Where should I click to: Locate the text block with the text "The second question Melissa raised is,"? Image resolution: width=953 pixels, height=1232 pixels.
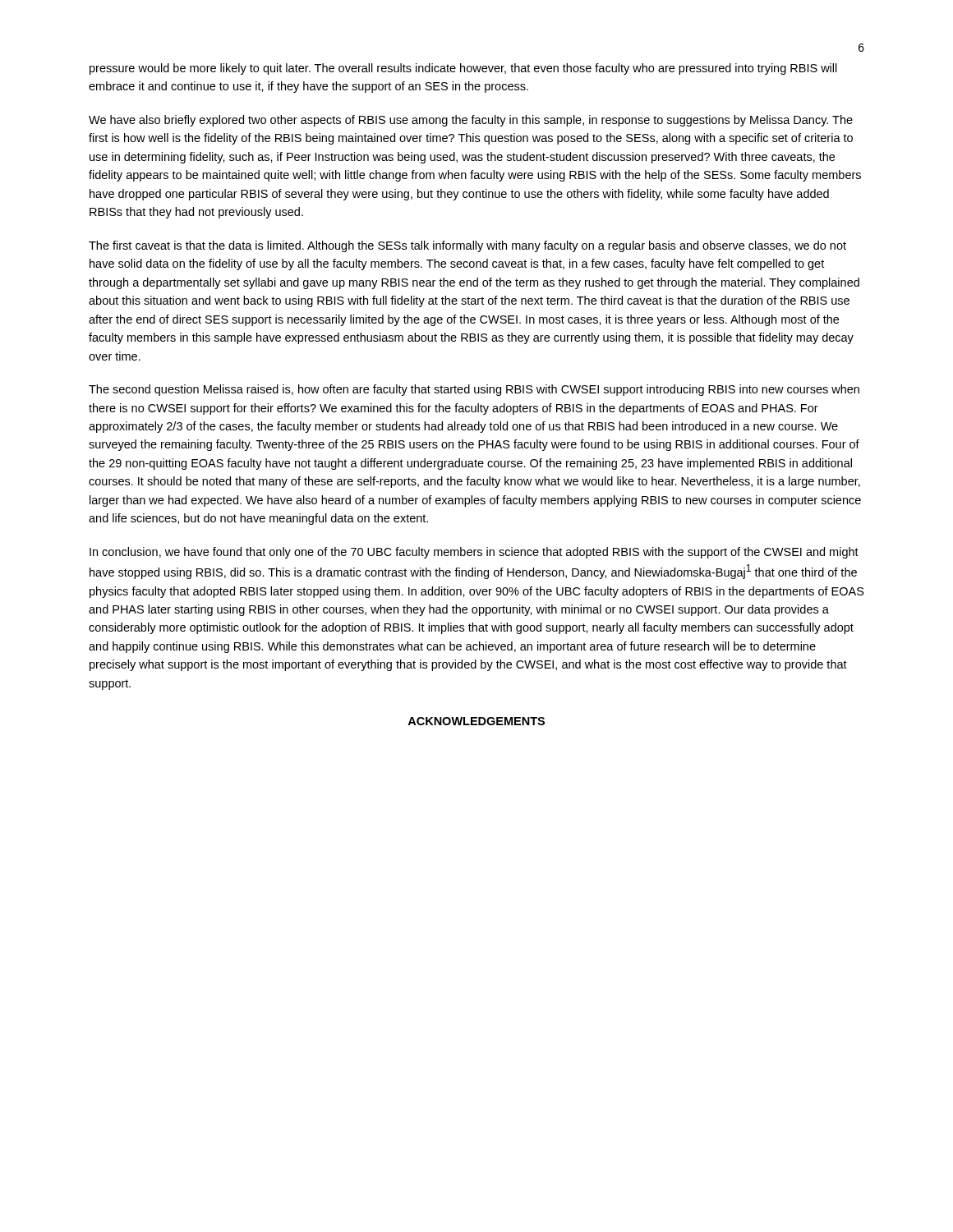[x=475, y=454]
